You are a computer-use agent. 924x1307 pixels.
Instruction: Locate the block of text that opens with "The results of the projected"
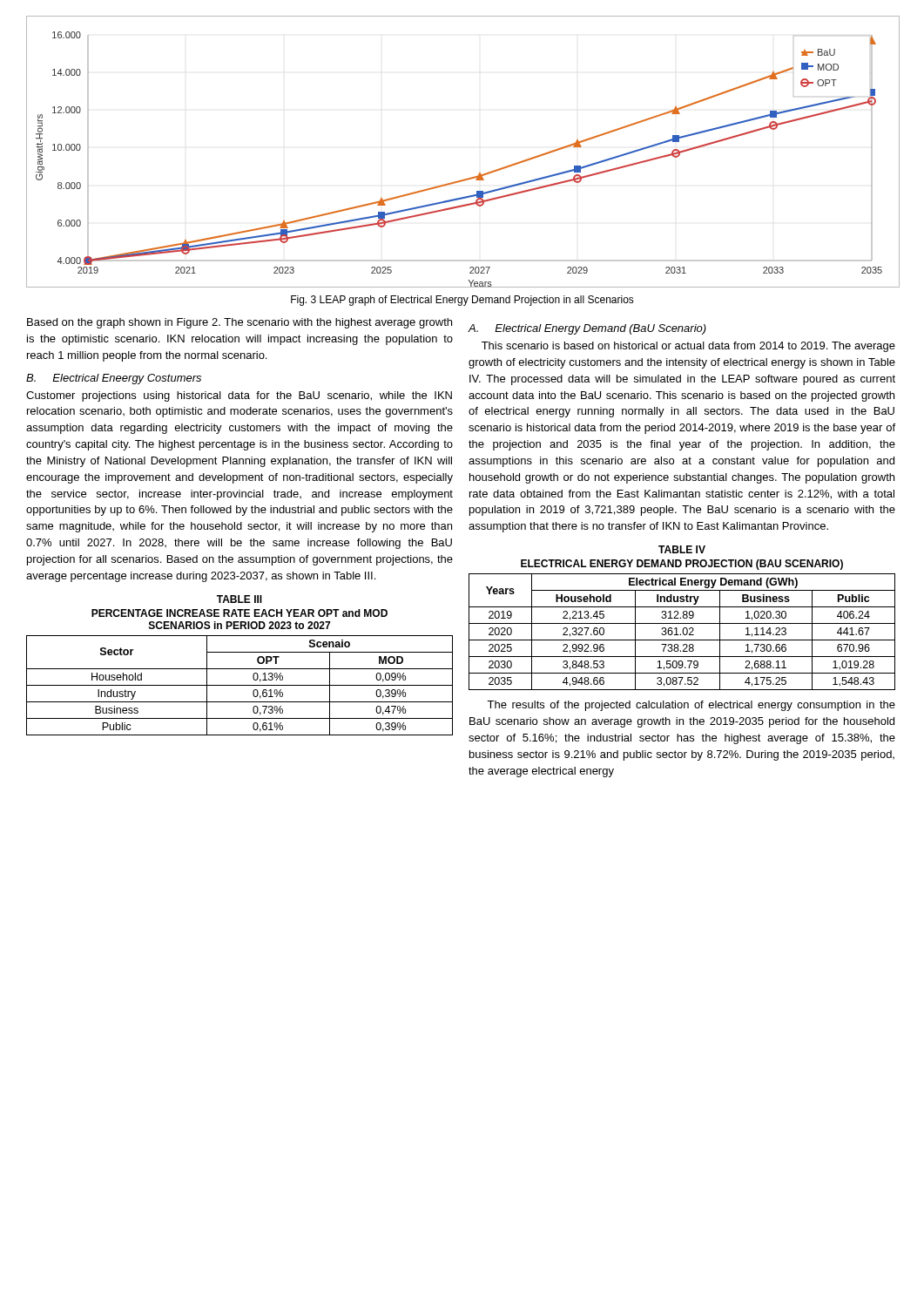[x=682, y=737]
